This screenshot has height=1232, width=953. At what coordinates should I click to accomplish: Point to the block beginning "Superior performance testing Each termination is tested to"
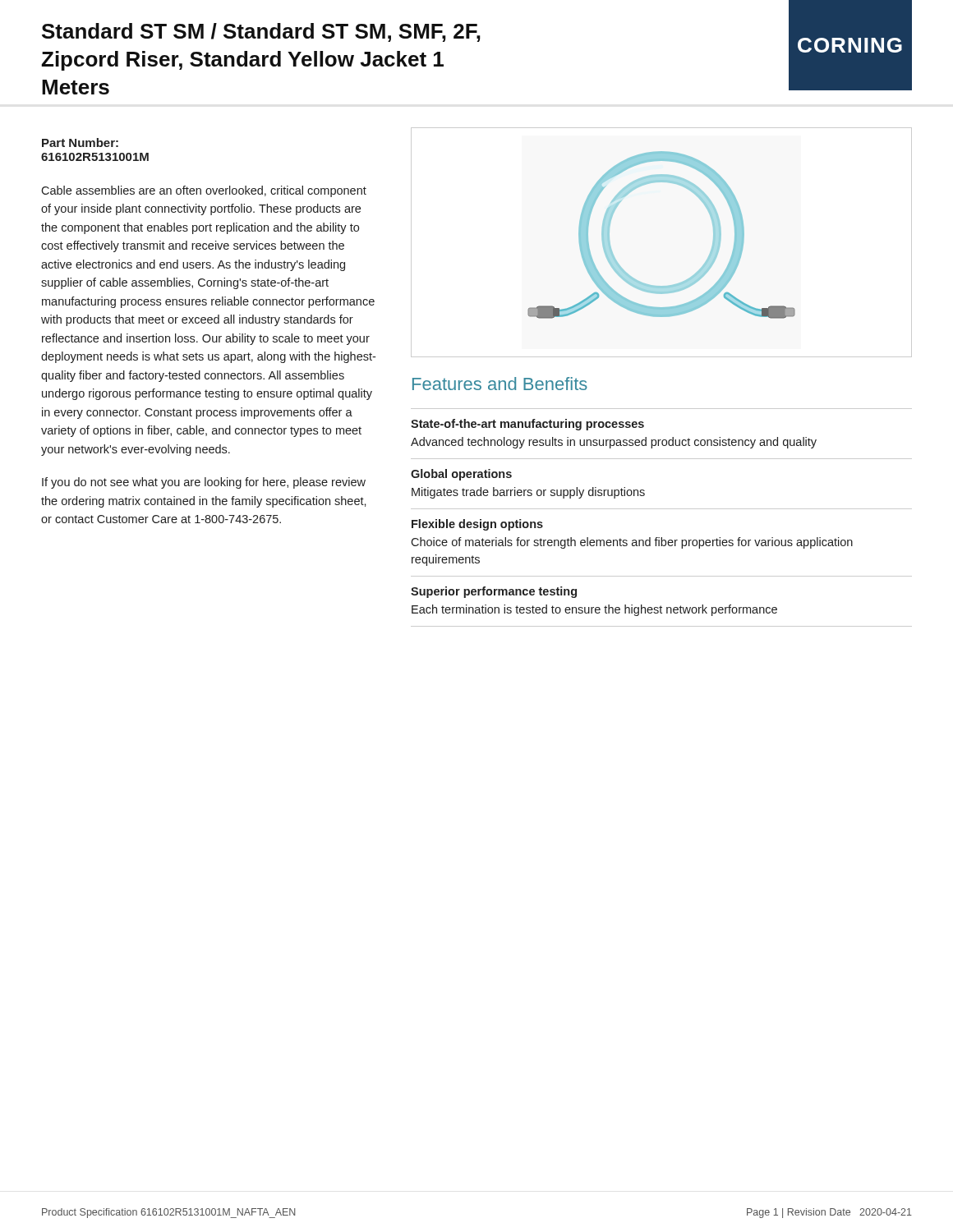click(661, 602)
